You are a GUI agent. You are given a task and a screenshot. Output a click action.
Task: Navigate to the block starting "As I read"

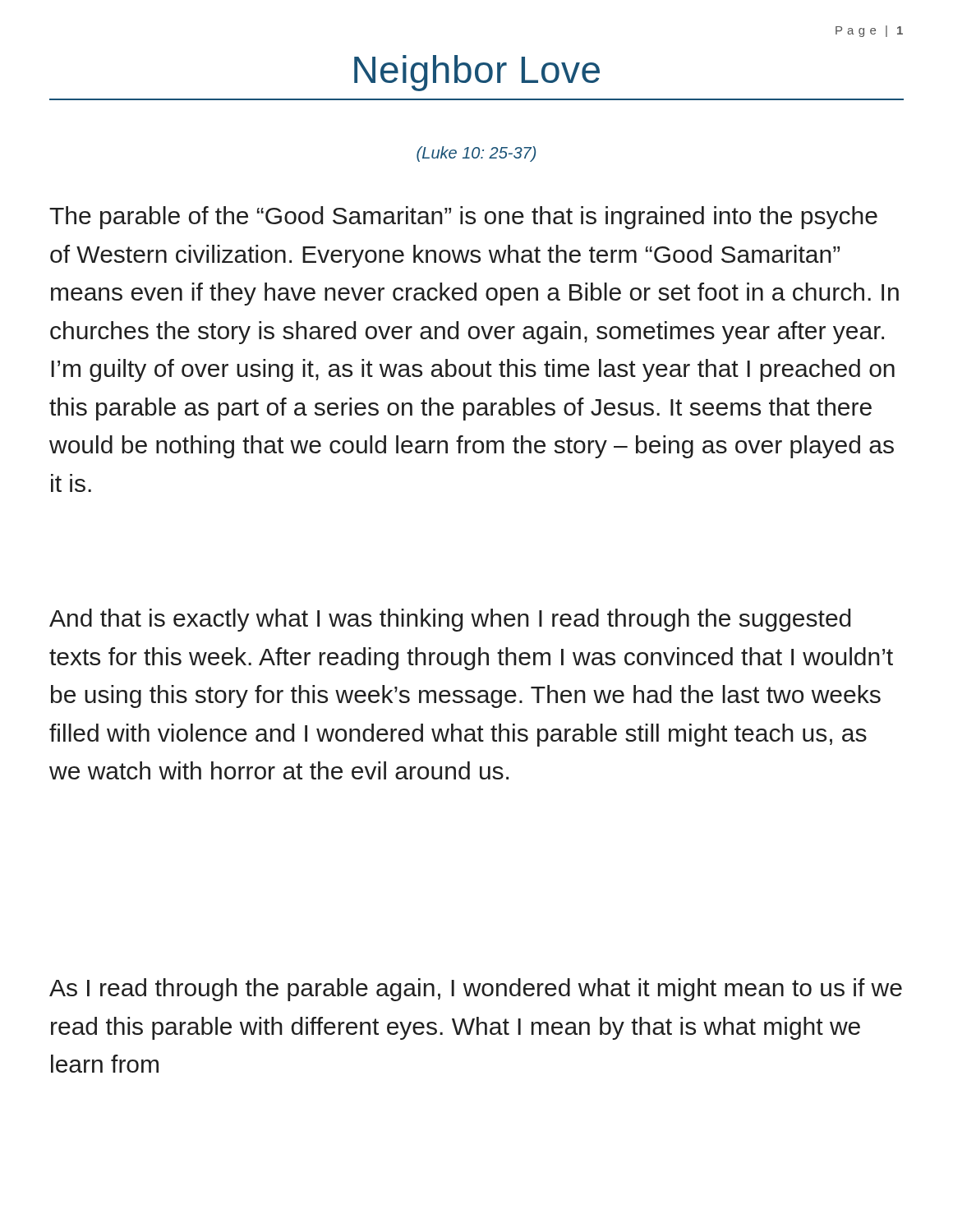pyautogui.click(x=476, y=1026)
